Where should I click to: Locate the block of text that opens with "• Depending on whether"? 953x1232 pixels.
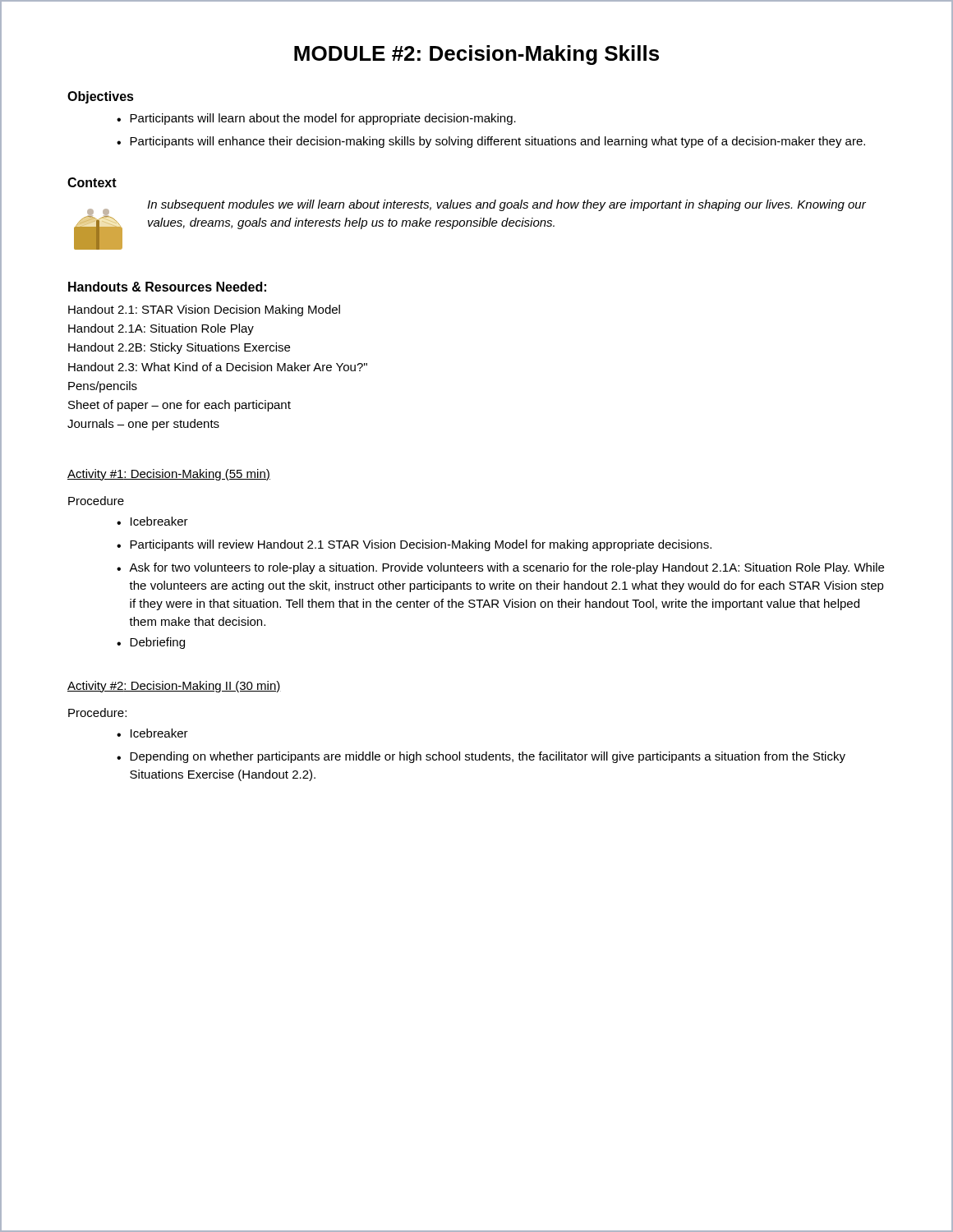click(x=501, y=765)
